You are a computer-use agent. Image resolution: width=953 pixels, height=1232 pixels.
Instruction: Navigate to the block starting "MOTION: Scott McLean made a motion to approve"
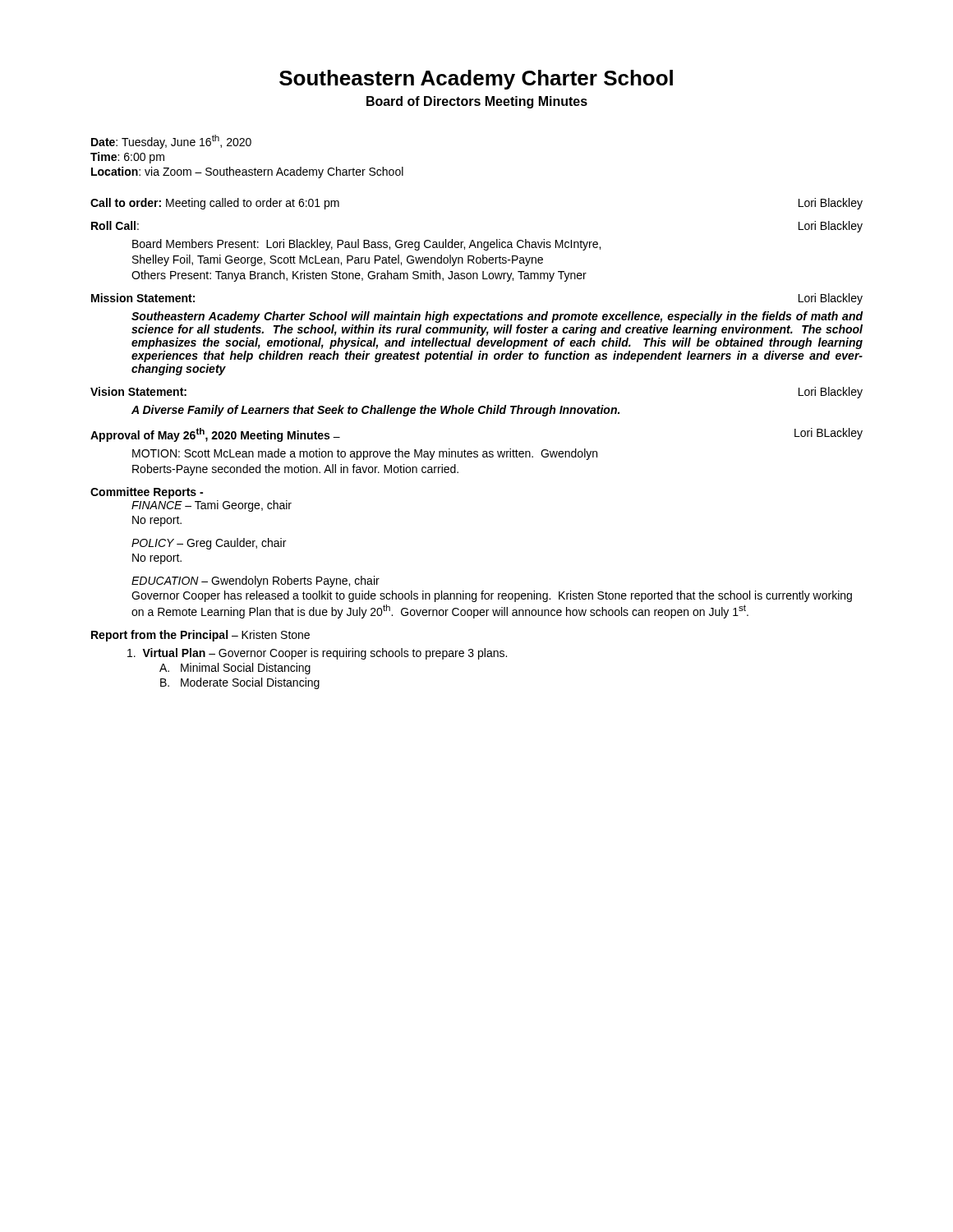(497, 461)
